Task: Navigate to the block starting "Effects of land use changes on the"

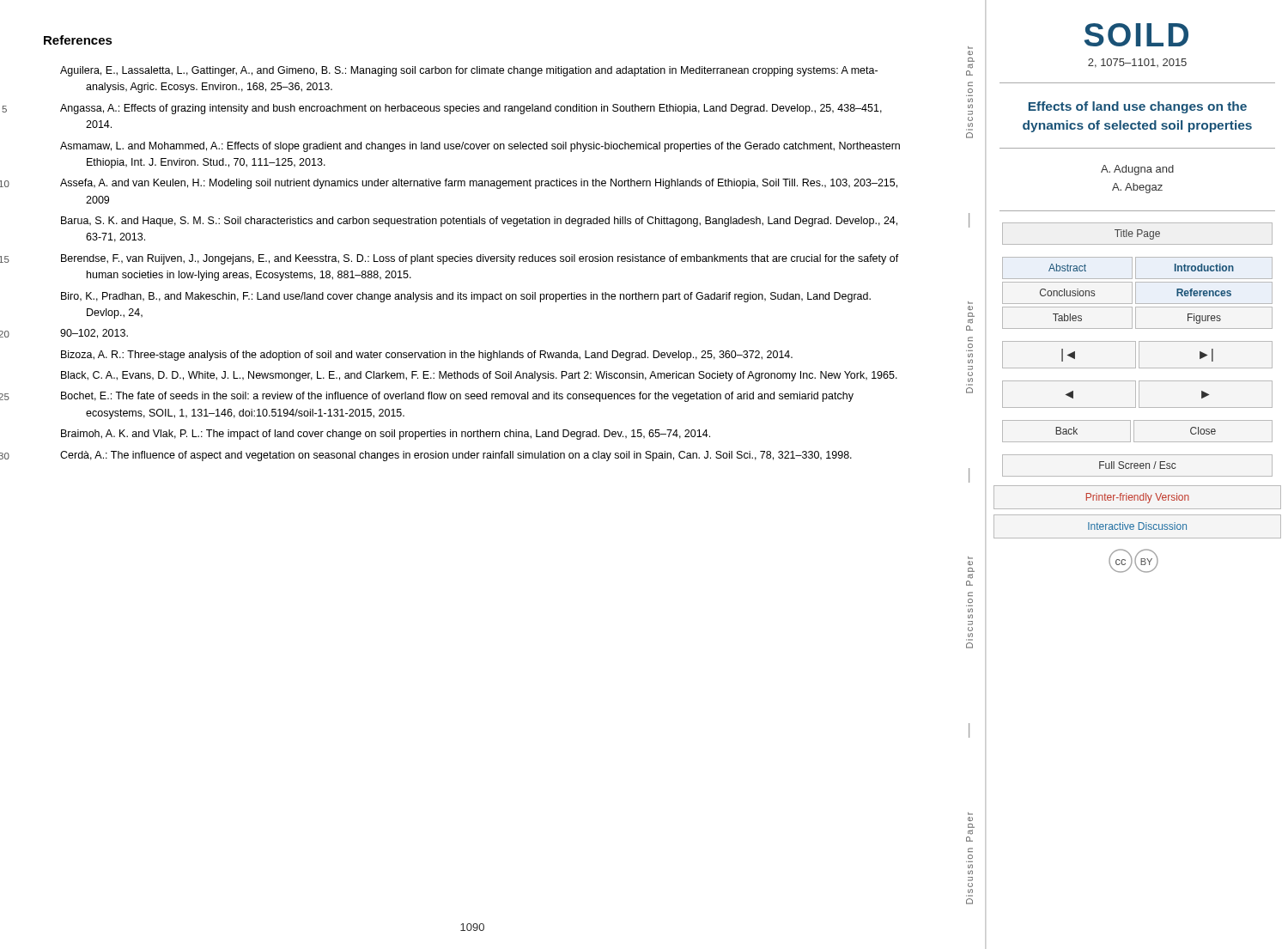Action: point(1137,115)
